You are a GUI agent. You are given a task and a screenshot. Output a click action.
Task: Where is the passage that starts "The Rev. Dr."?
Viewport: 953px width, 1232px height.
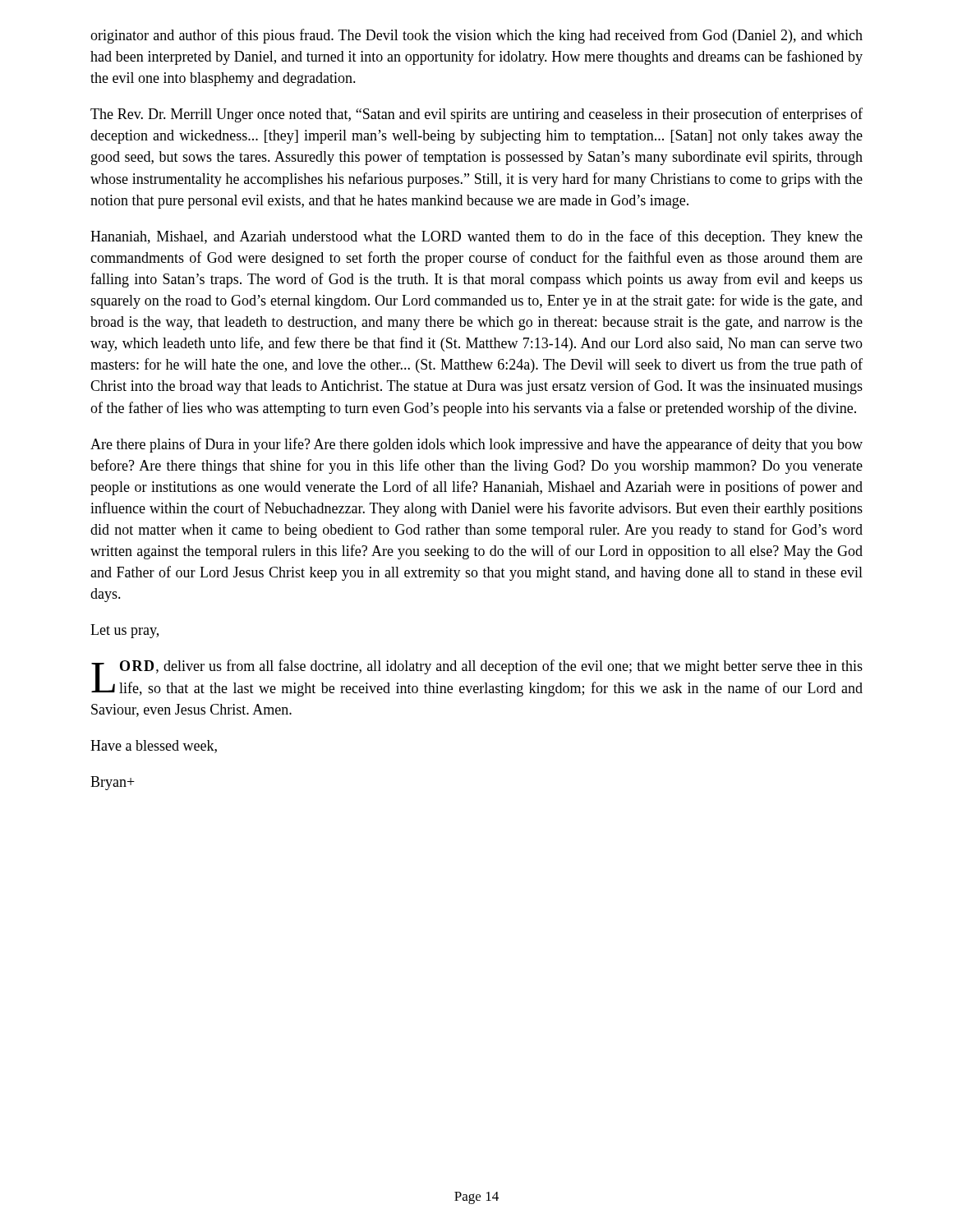[476, 157]
